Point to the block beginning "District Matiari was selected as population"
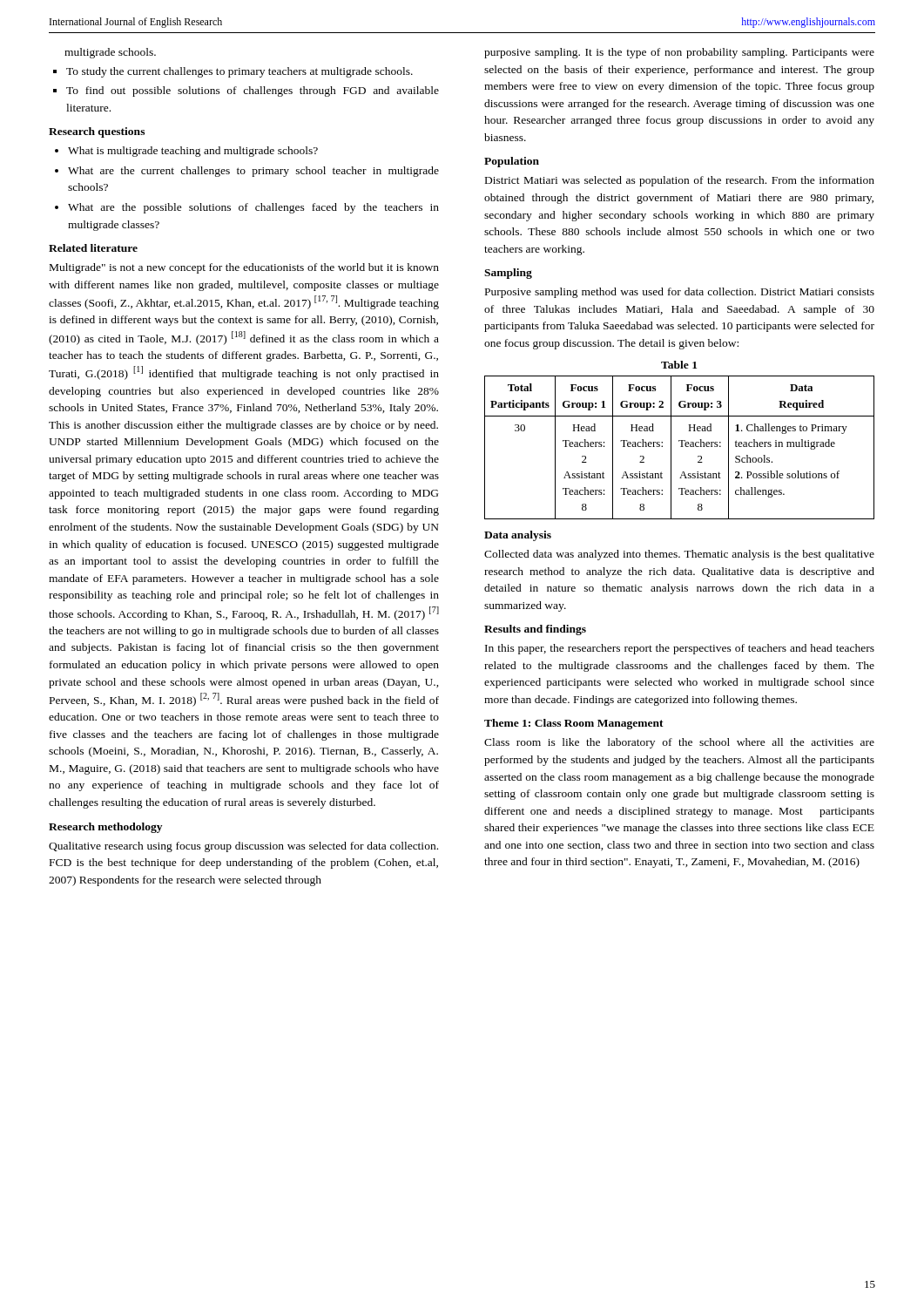 tap(679, 215)
